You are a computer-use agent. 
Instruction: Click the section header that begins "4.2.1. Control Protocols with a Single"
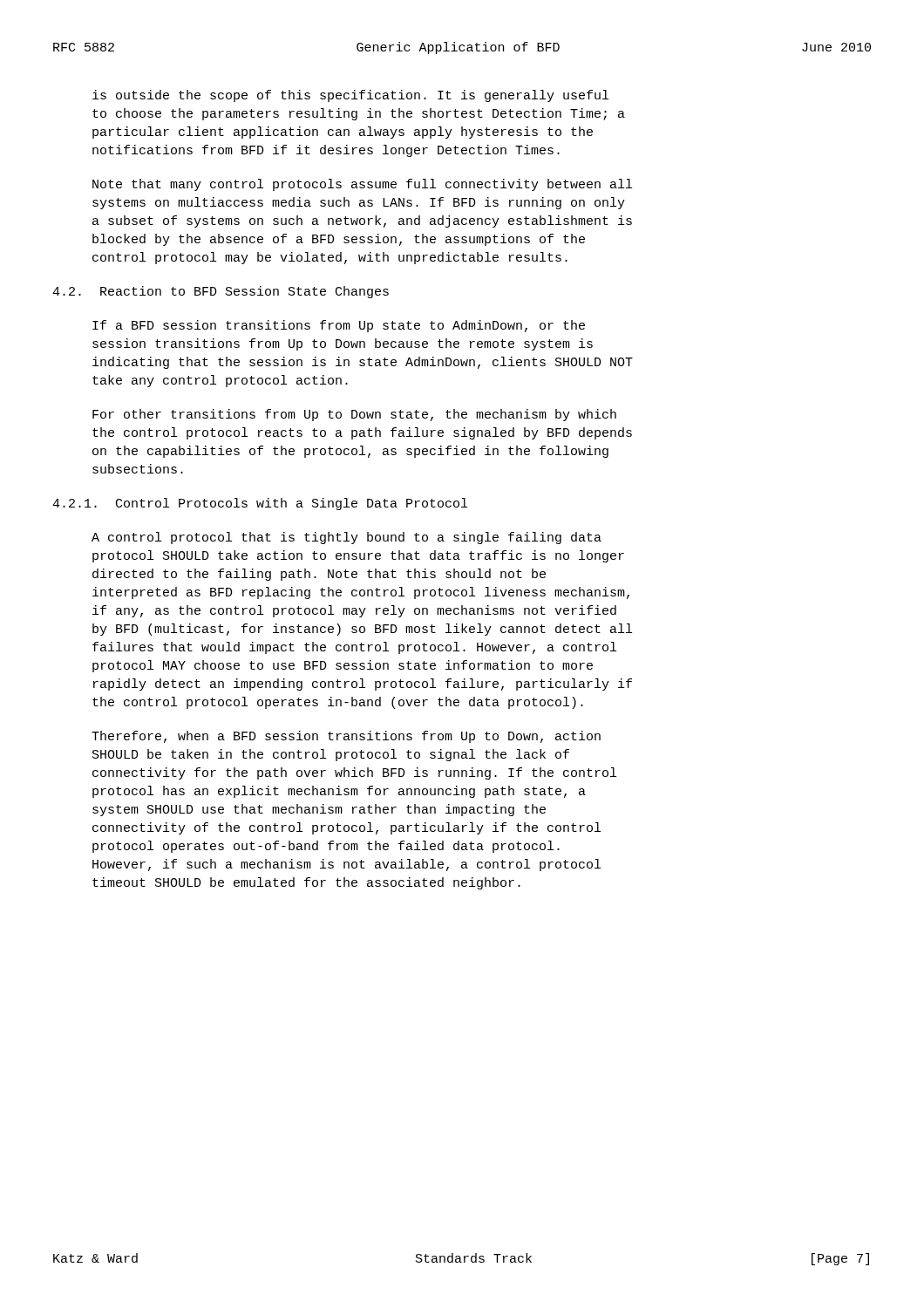pos(260,504)
